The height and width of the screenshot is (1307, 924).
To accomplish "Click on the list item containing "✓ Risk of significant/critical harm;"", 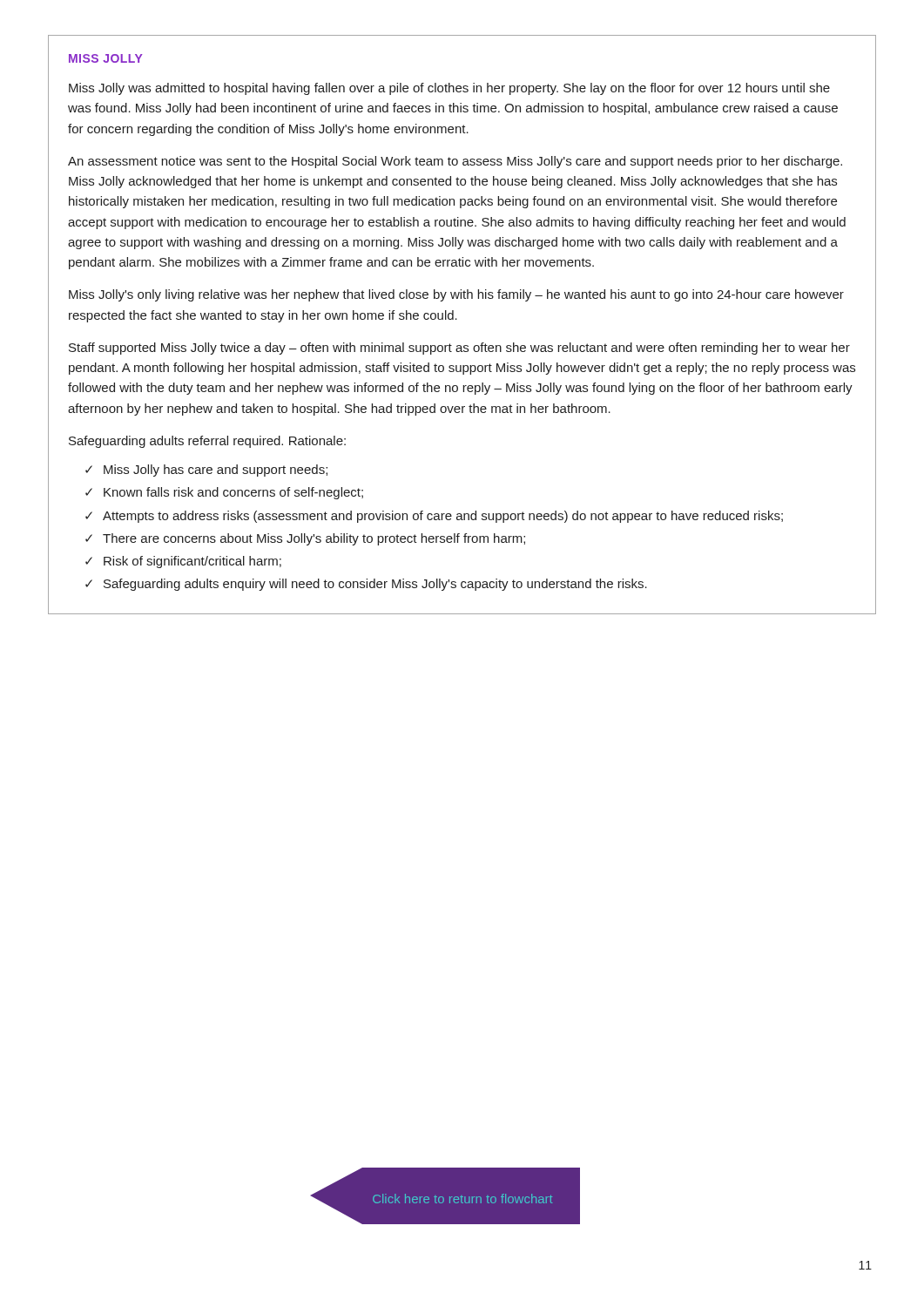I will [x=183, y=561].
